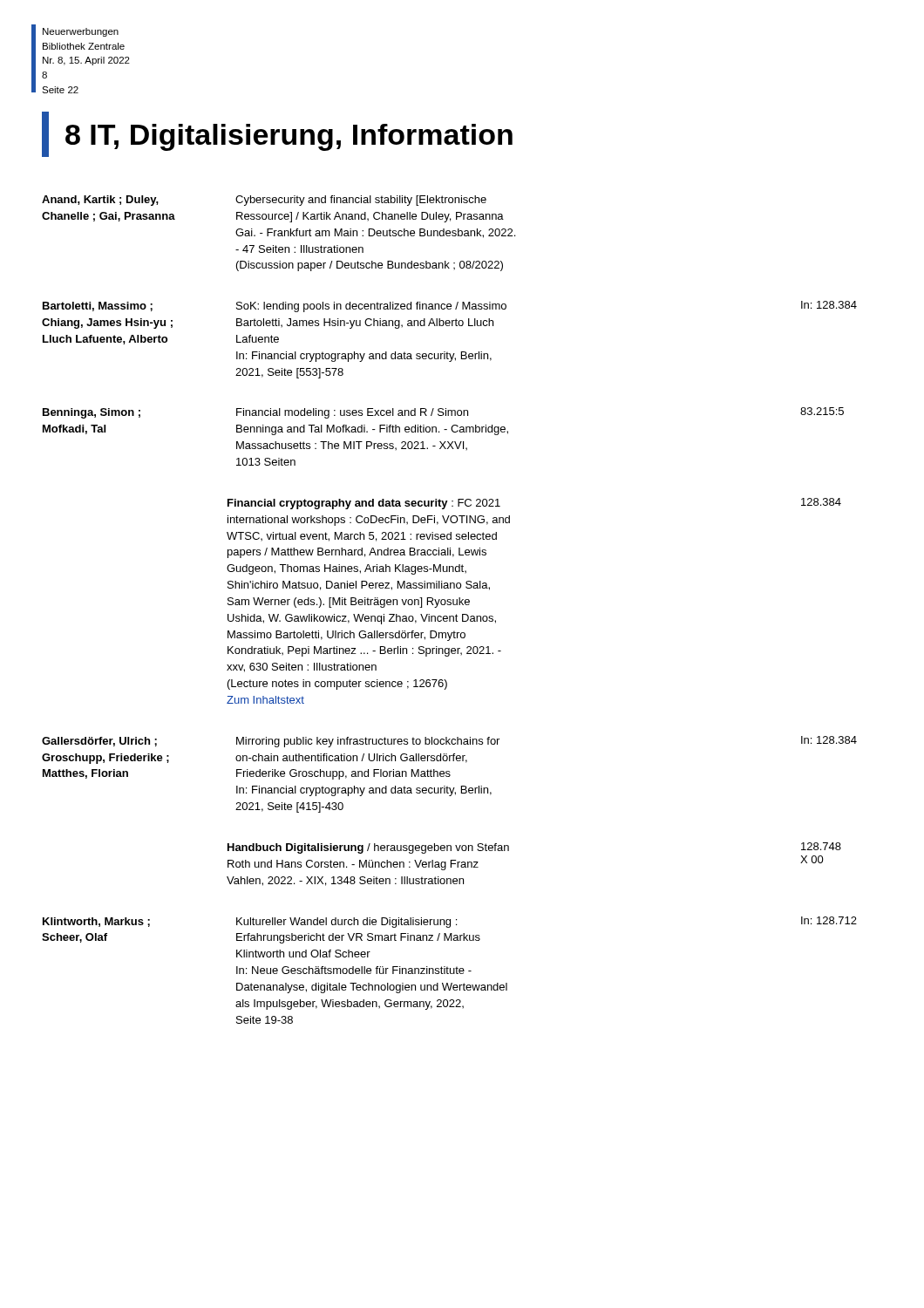
Task: Point to the block beginning "Financial cryptography and data"
Action: pos(465,602)
